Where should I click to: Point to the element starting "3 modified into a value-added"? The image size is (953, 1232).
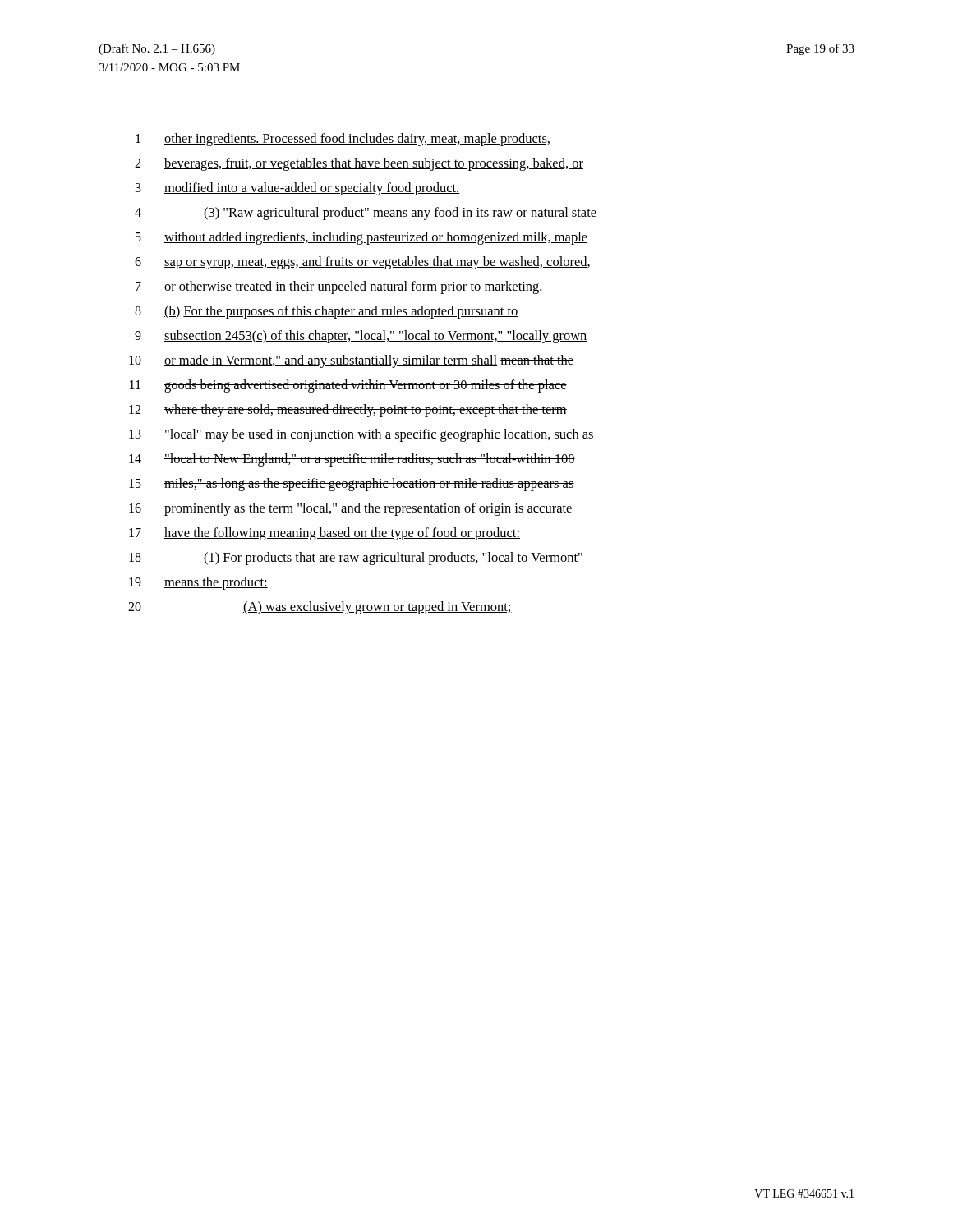coord(298,189)
